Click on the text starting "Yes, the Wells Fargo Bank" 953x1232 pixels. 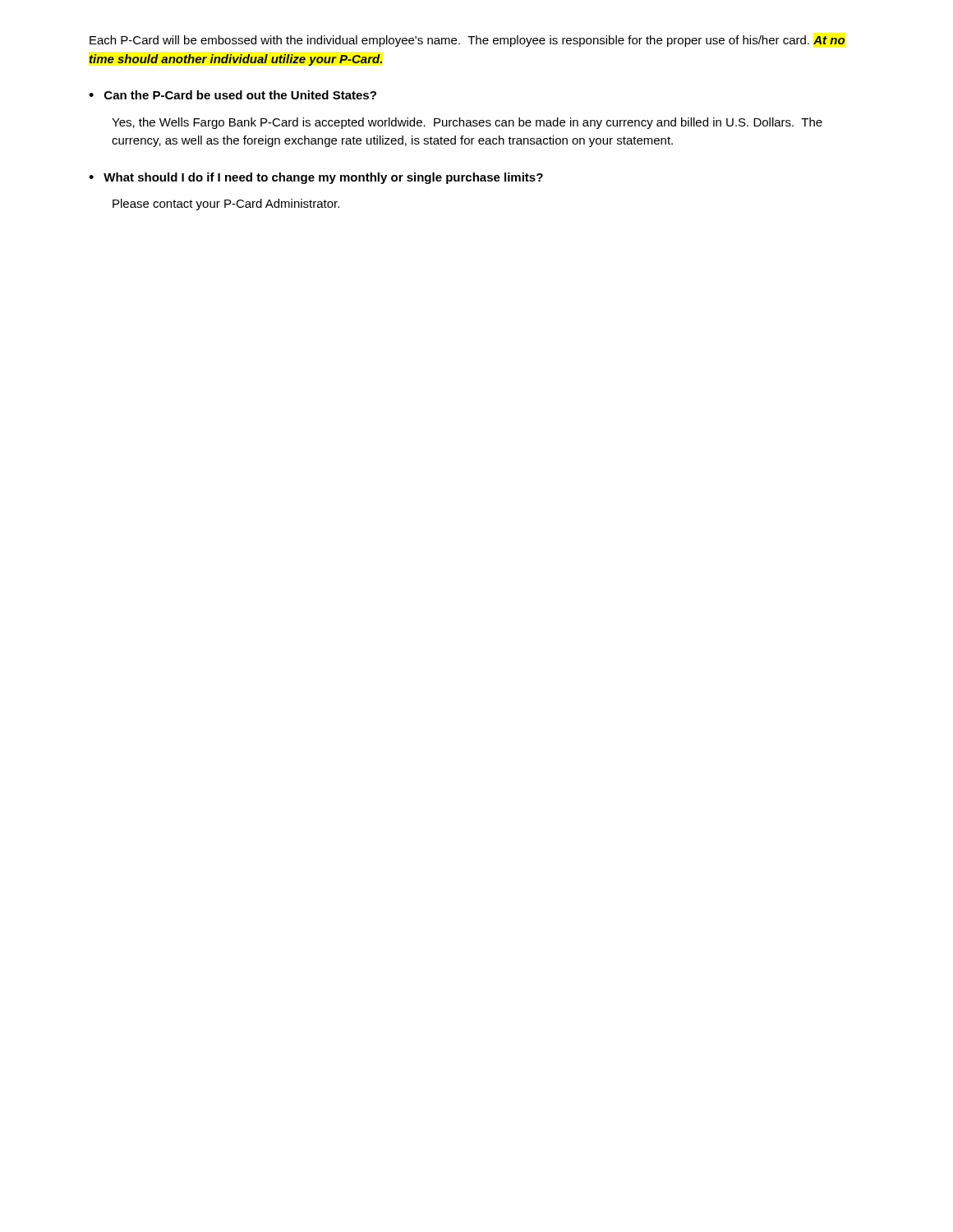467,131
